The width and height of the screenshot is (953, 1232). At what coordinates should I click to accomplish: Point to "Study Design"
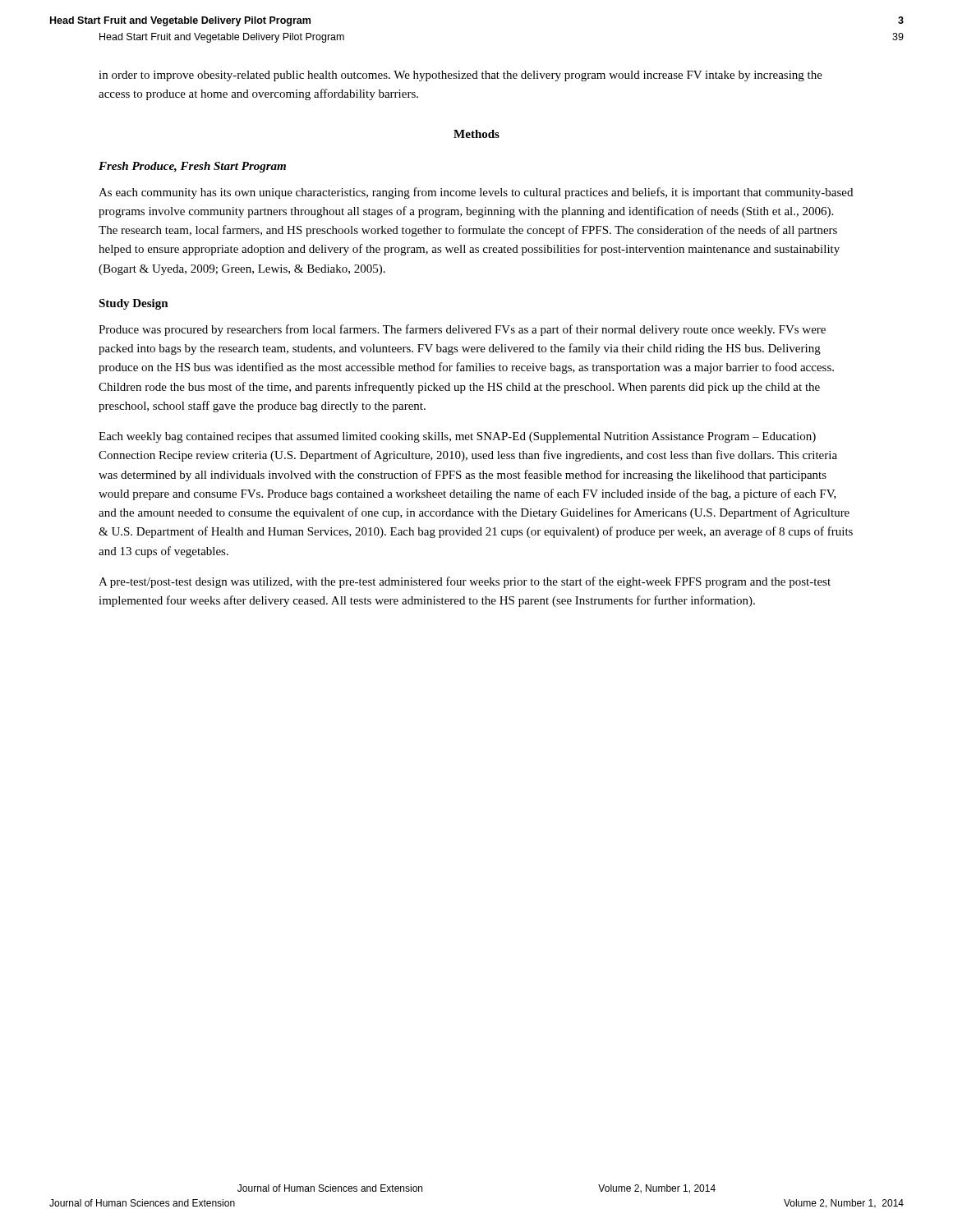[x=133, y=303]
